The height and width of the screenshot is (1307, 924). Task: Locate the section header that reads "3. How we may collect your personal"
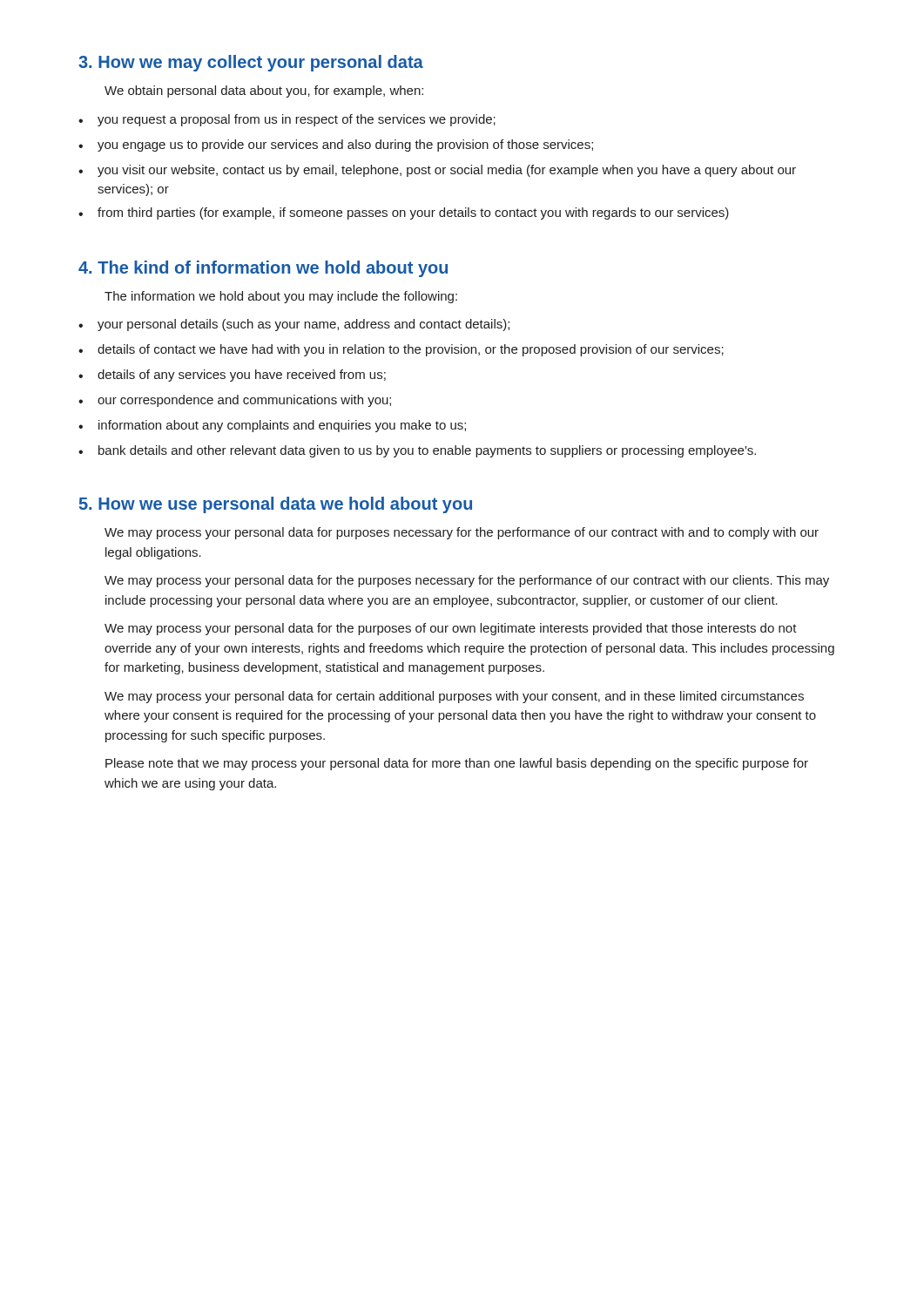[251, 62]
